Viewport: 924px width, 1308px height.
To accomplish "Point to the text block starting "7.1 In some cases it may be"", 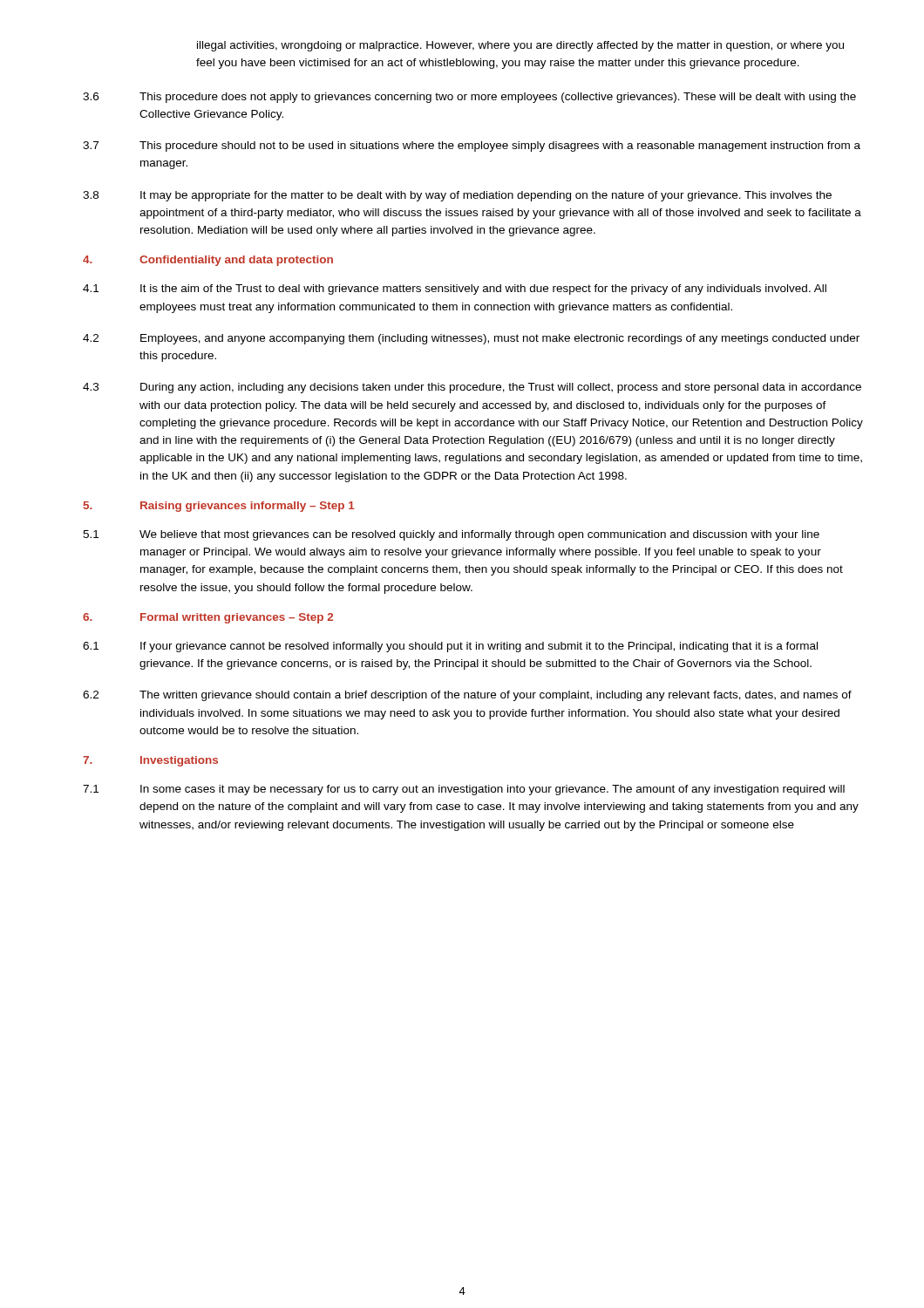I will tap(474, 807).
